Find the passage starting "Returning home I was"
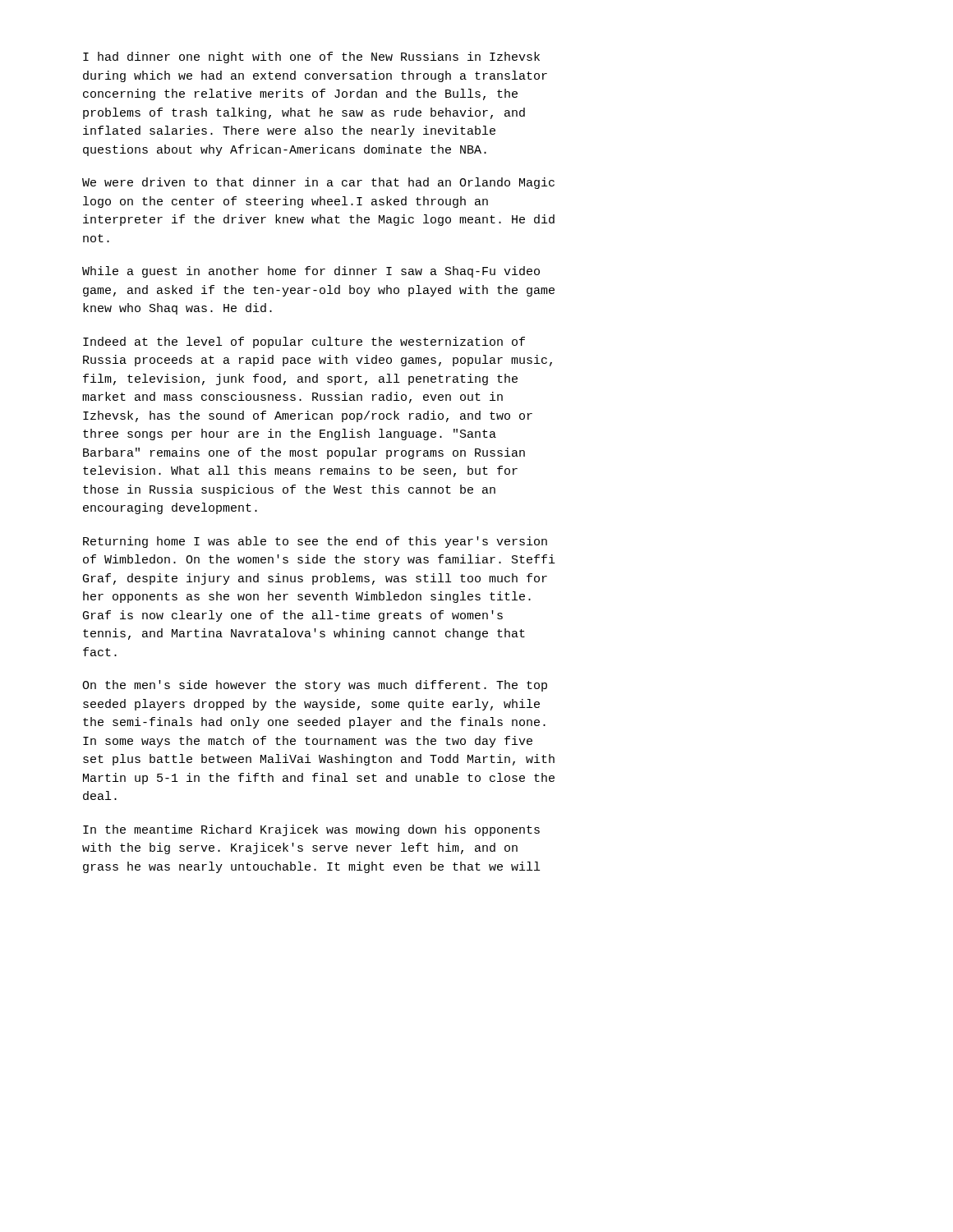Viewport: 953px width, 1232px height. pos(319,598)
